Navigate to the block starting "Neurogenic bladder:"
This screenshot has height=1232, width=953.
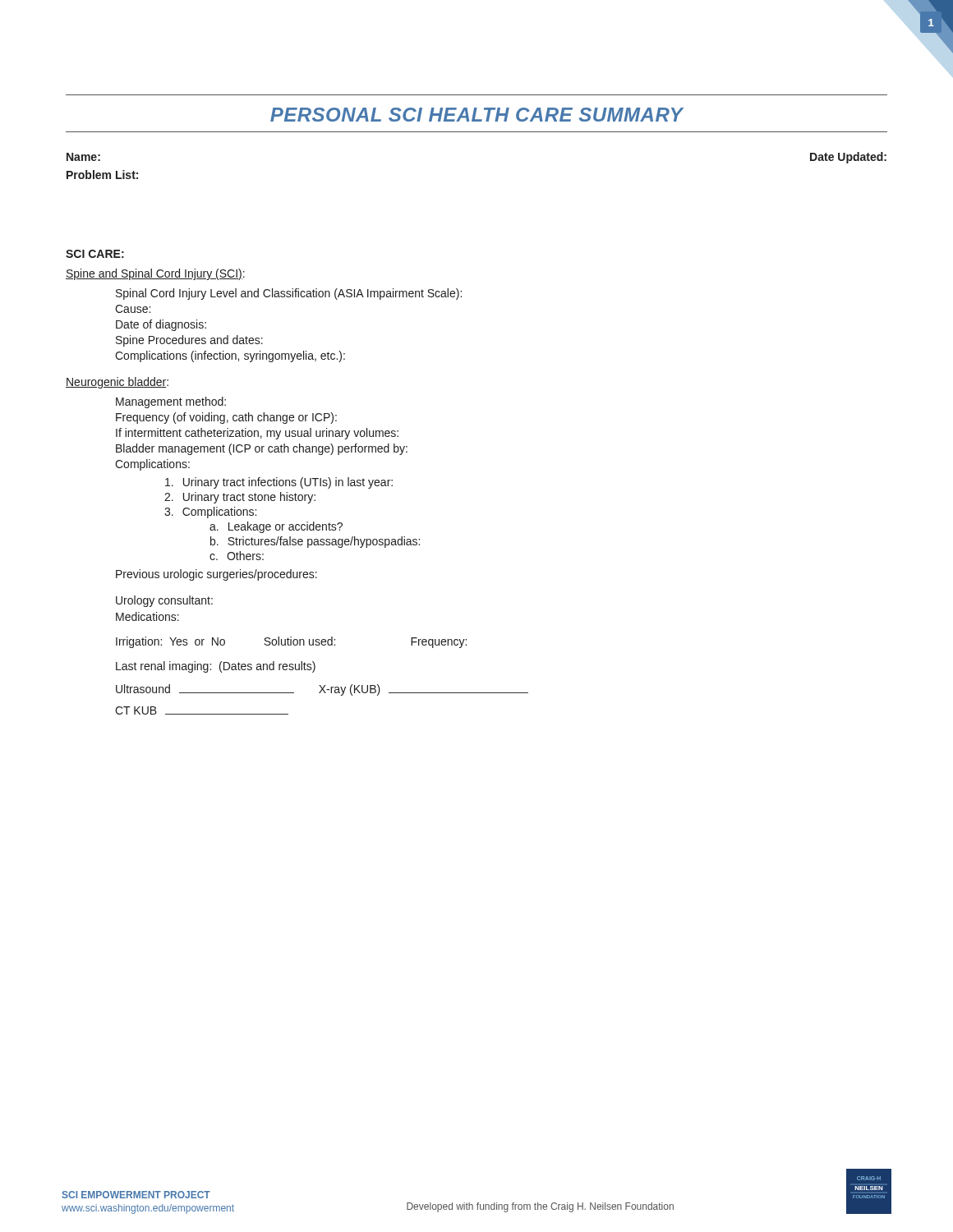pyautogui.click(x=118, y=382)
